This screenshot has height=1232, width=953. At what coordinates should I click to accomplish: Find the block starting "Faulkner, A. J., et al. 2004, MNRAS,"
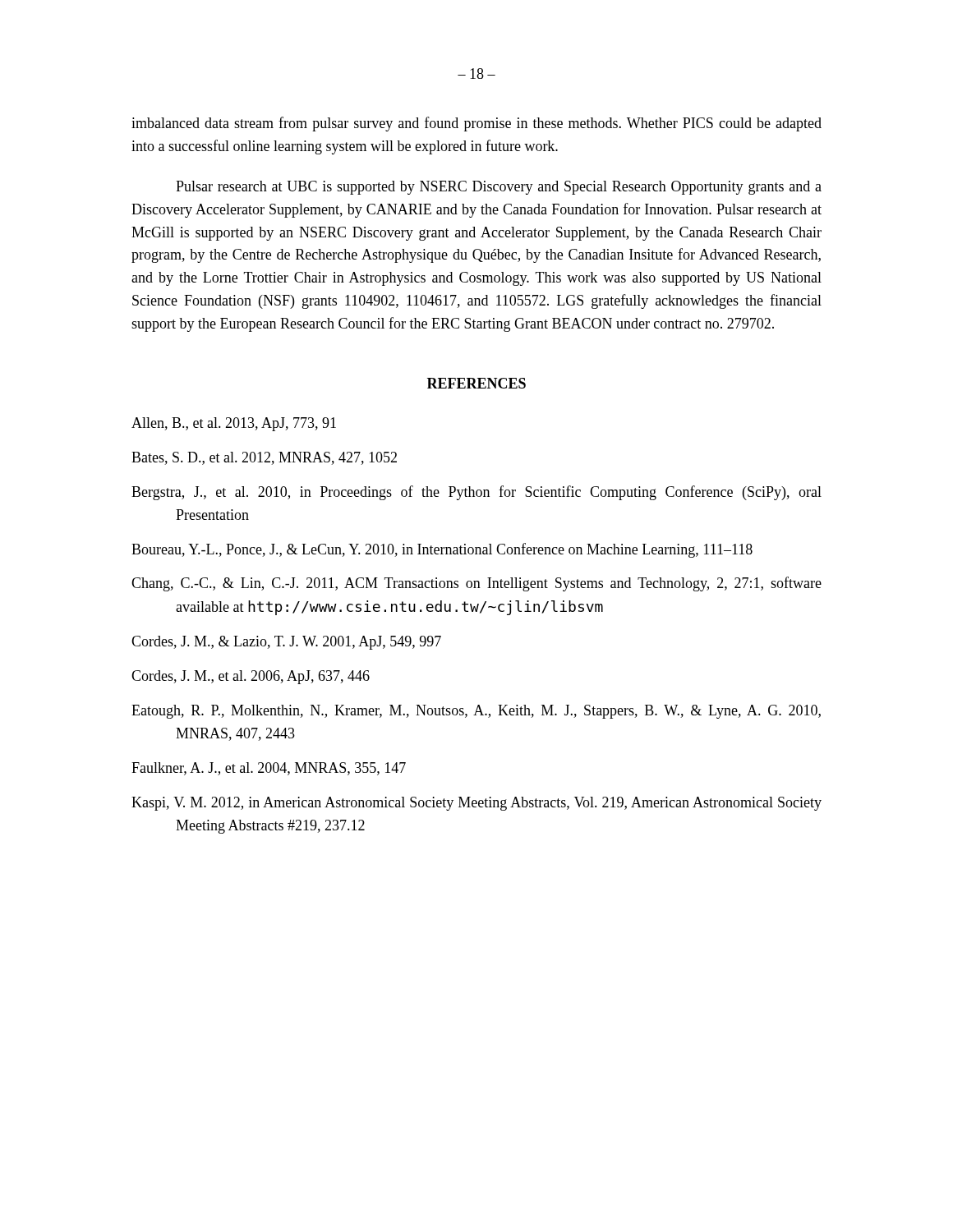pos(269,768)
